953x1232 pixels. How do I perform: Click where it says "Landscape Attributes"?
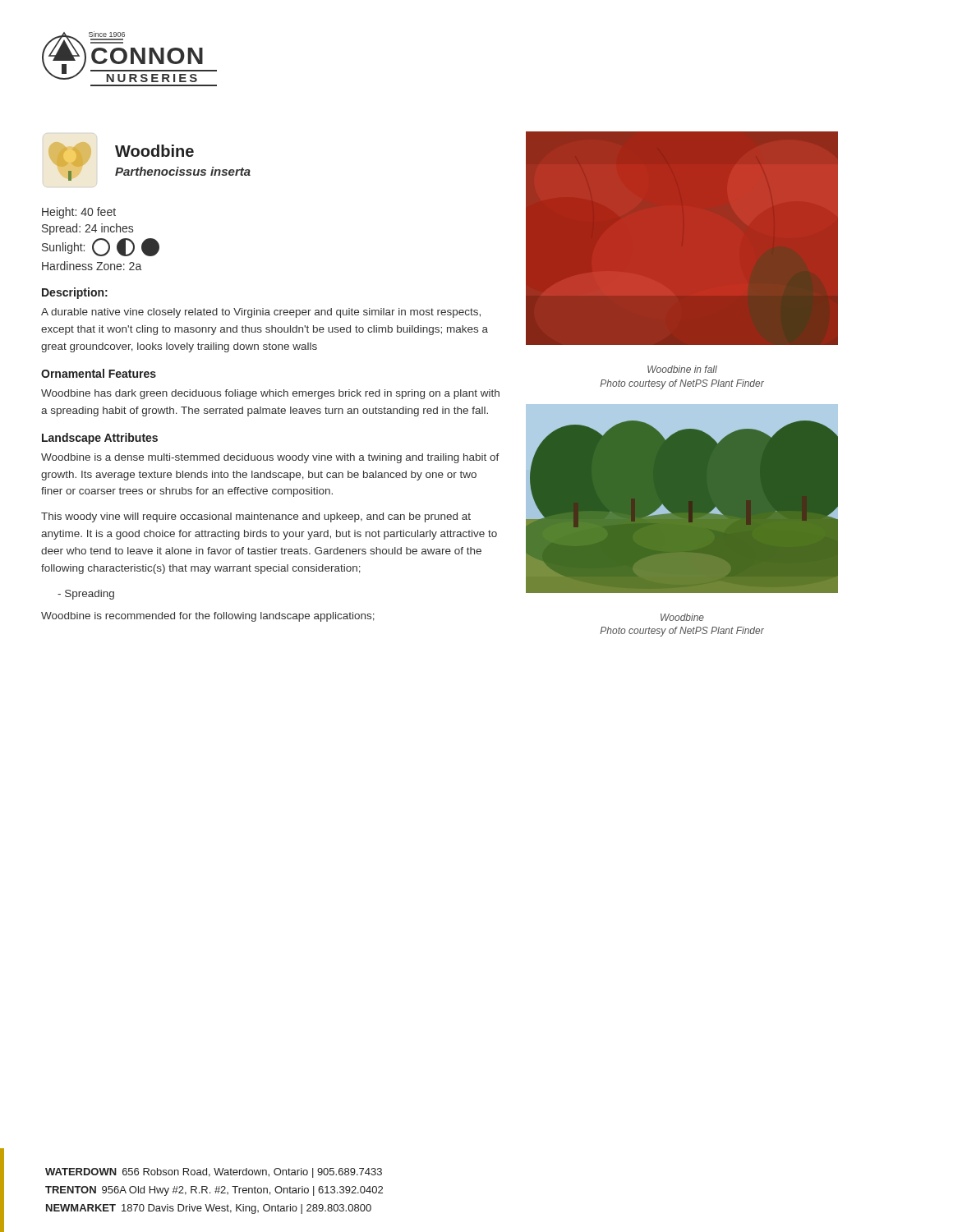100,437
